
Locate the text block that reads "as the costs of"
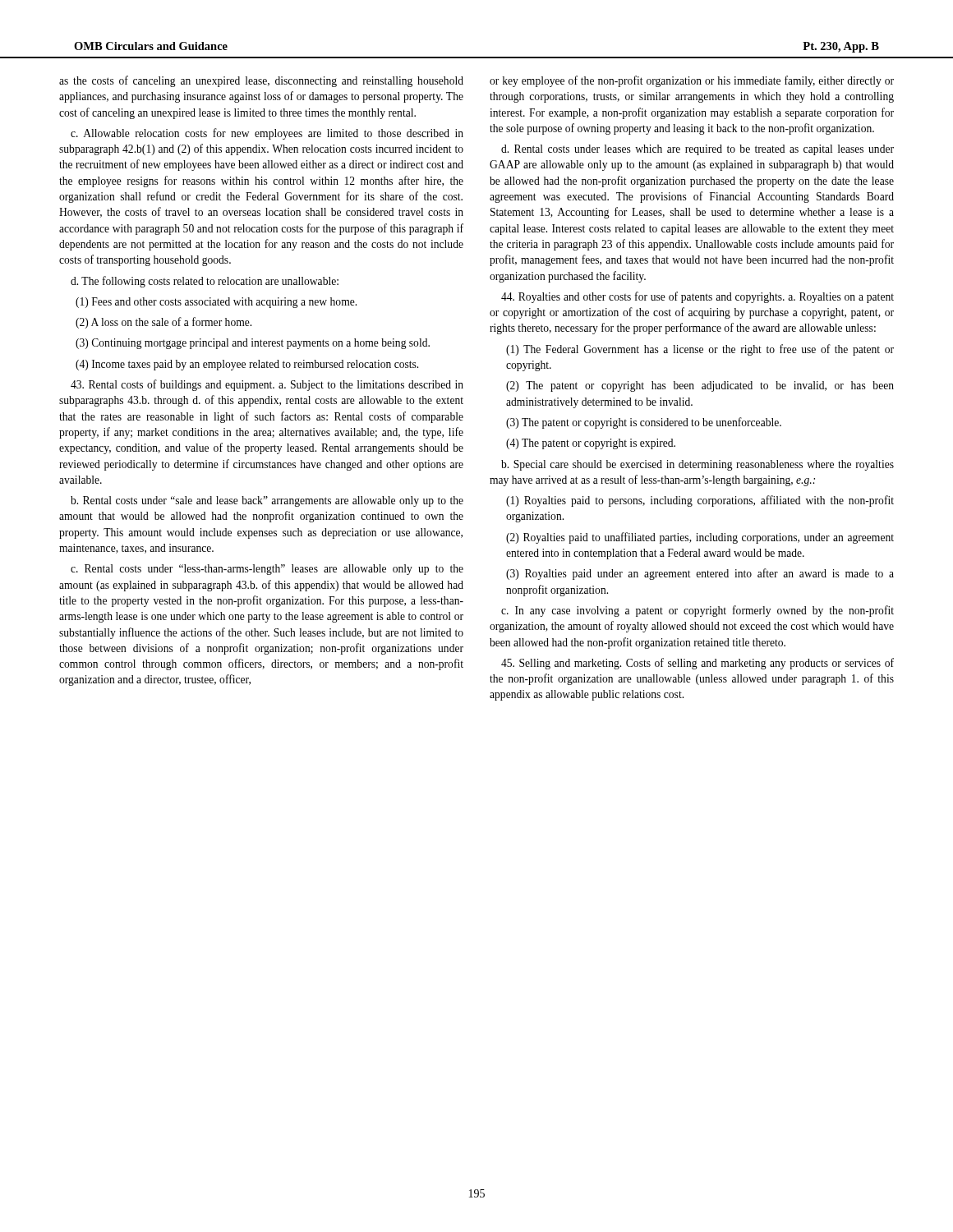click(x=261, y=381)
